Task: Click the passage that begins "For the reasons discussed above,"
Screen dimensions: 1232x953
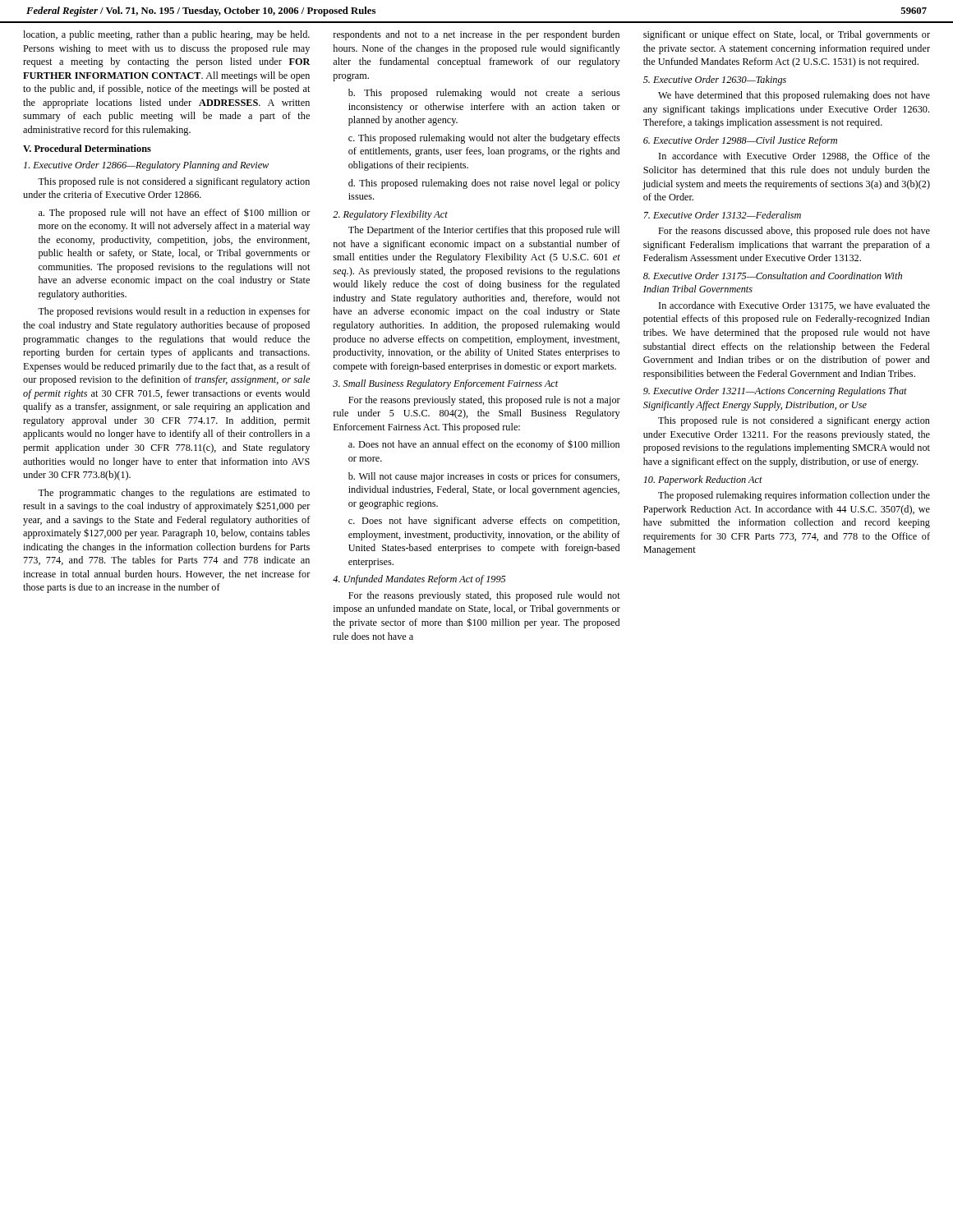Action: coord(786,245)
